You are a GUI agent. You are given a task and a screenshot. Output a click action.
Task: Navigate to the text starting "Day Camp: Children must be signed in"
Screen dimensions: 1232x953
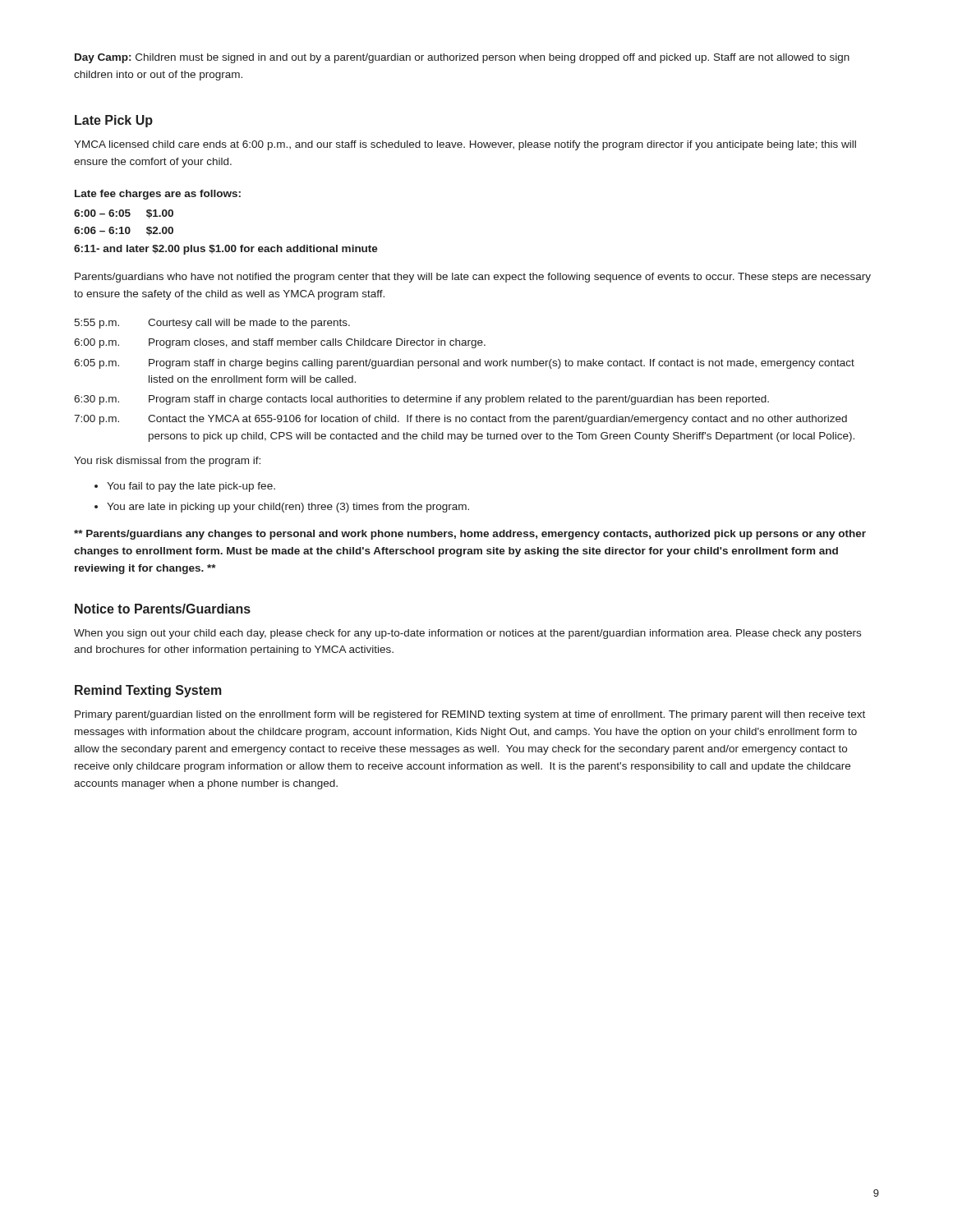point(462,66)
